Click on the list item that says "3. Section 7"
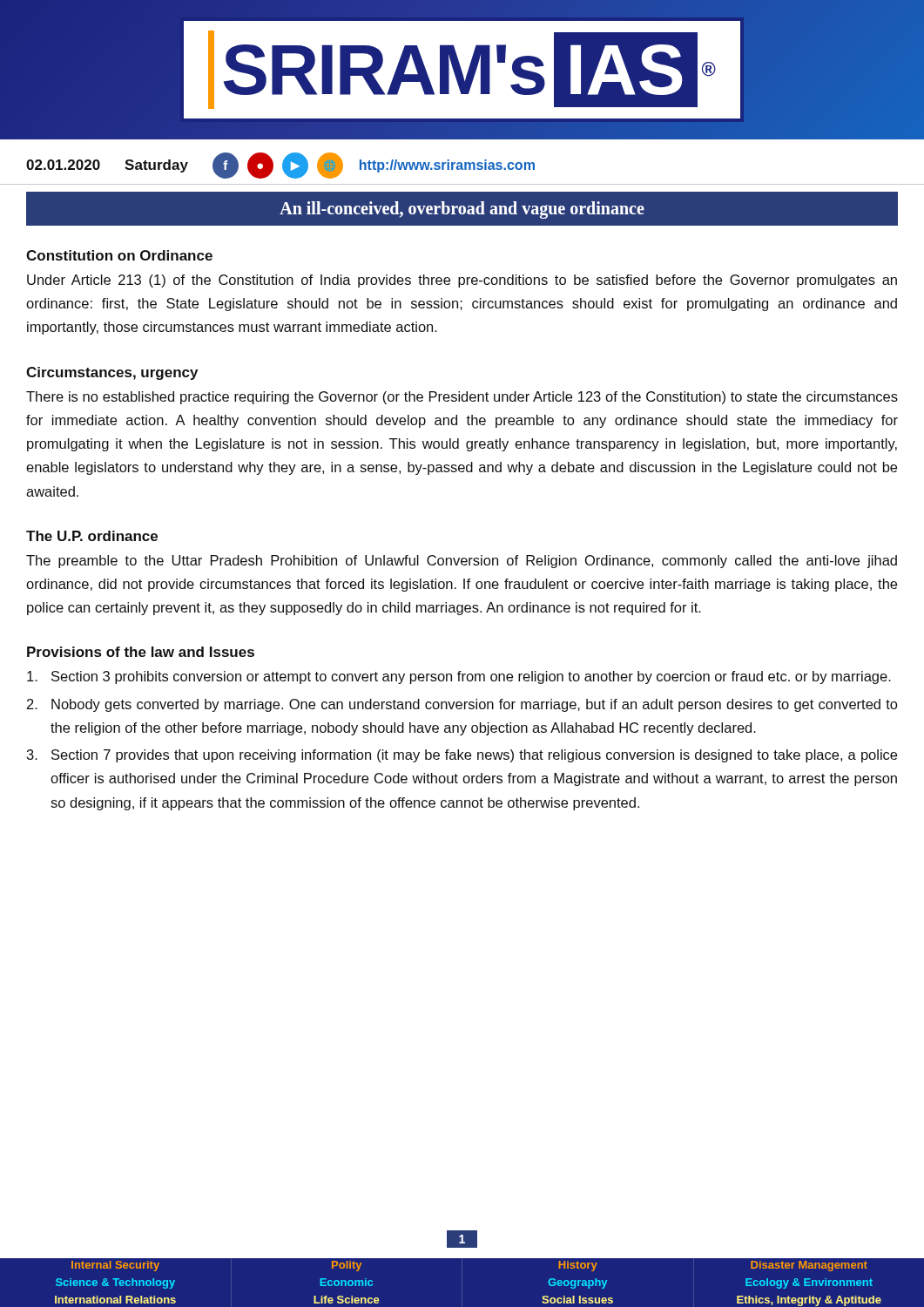924x1307 pixels. [x=462, y=779]
